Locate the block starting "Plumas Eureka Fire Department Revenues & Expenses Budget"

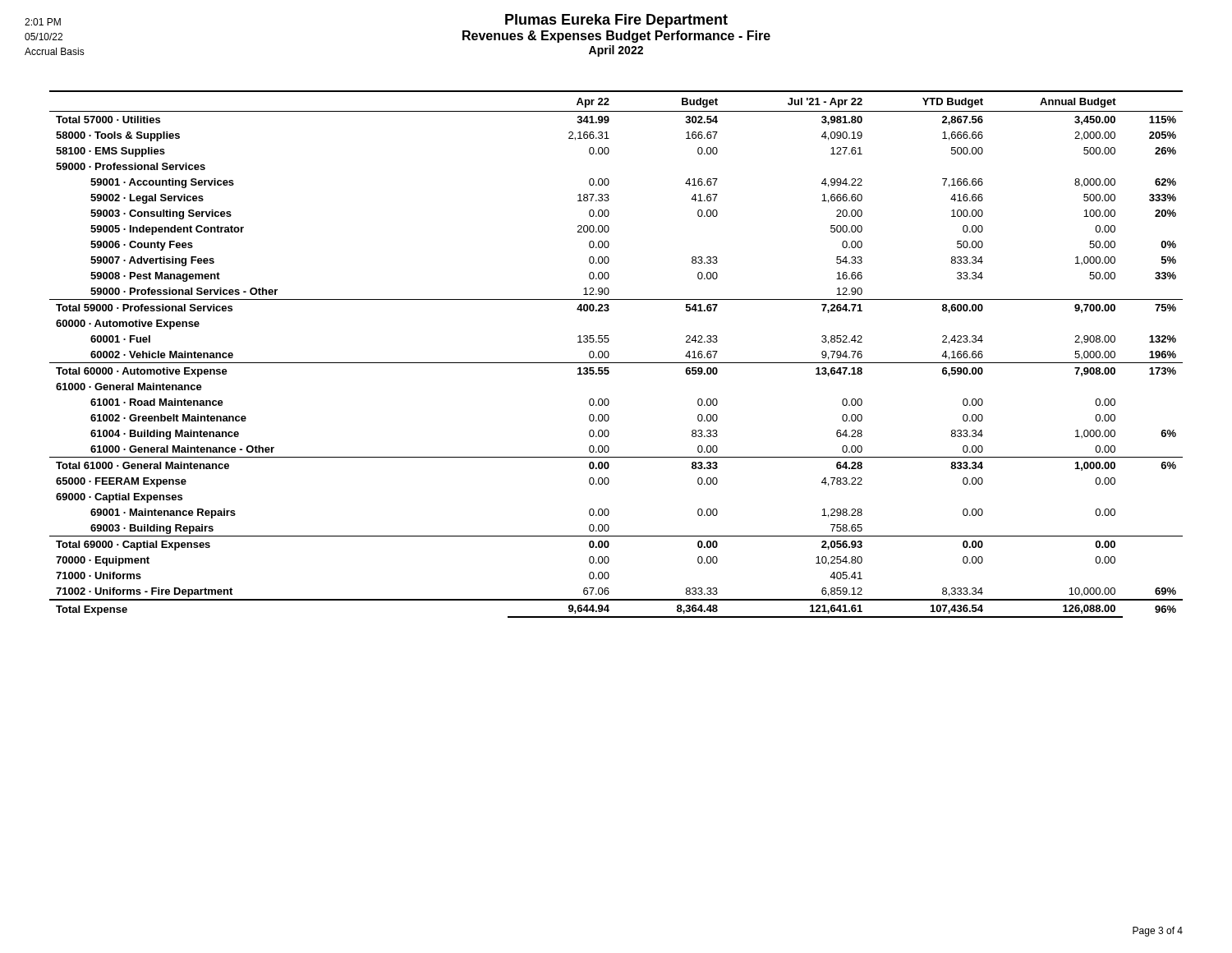coord(616,34)
